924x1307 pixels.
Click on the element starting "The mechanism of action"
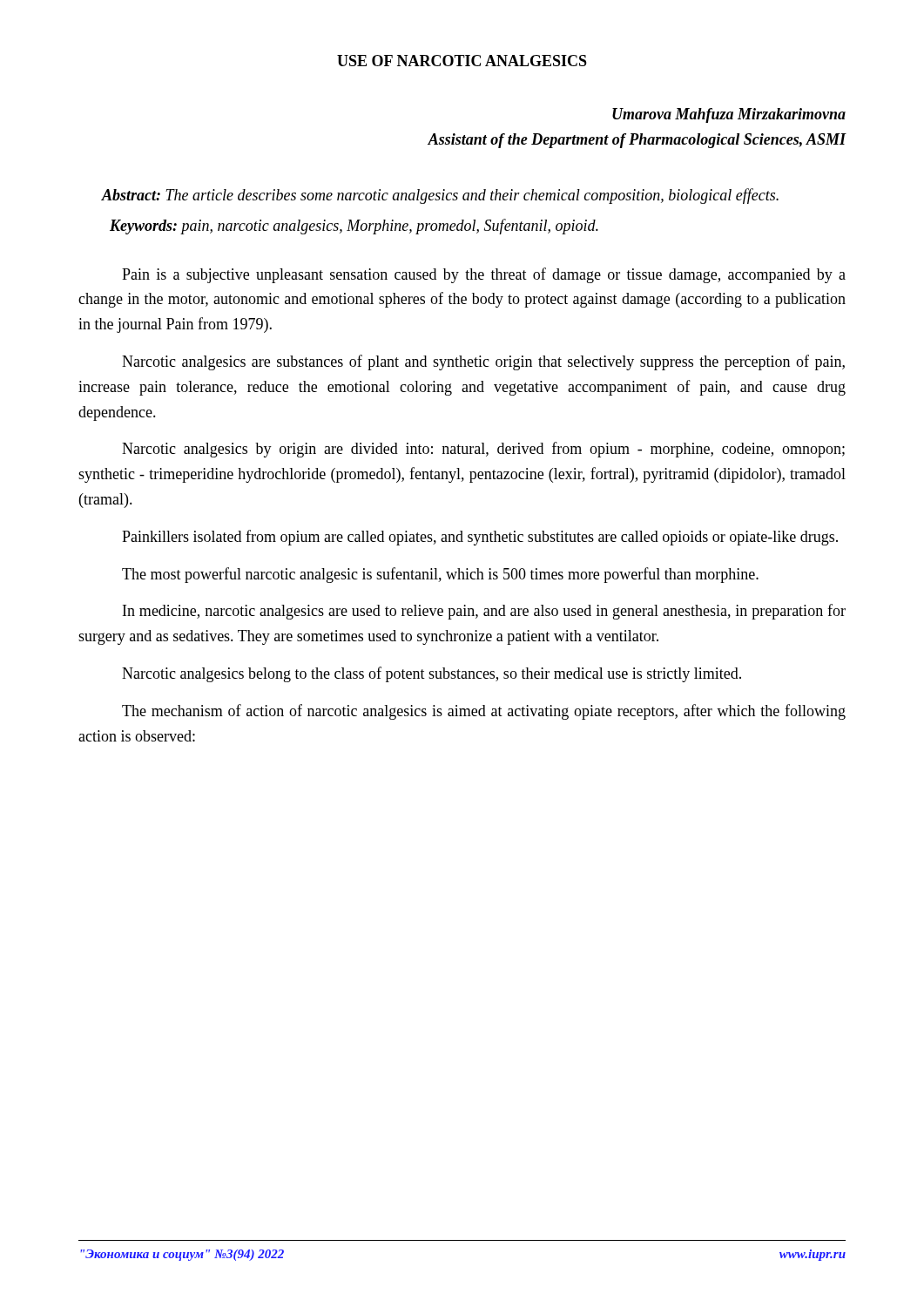[x=462, y=723]
